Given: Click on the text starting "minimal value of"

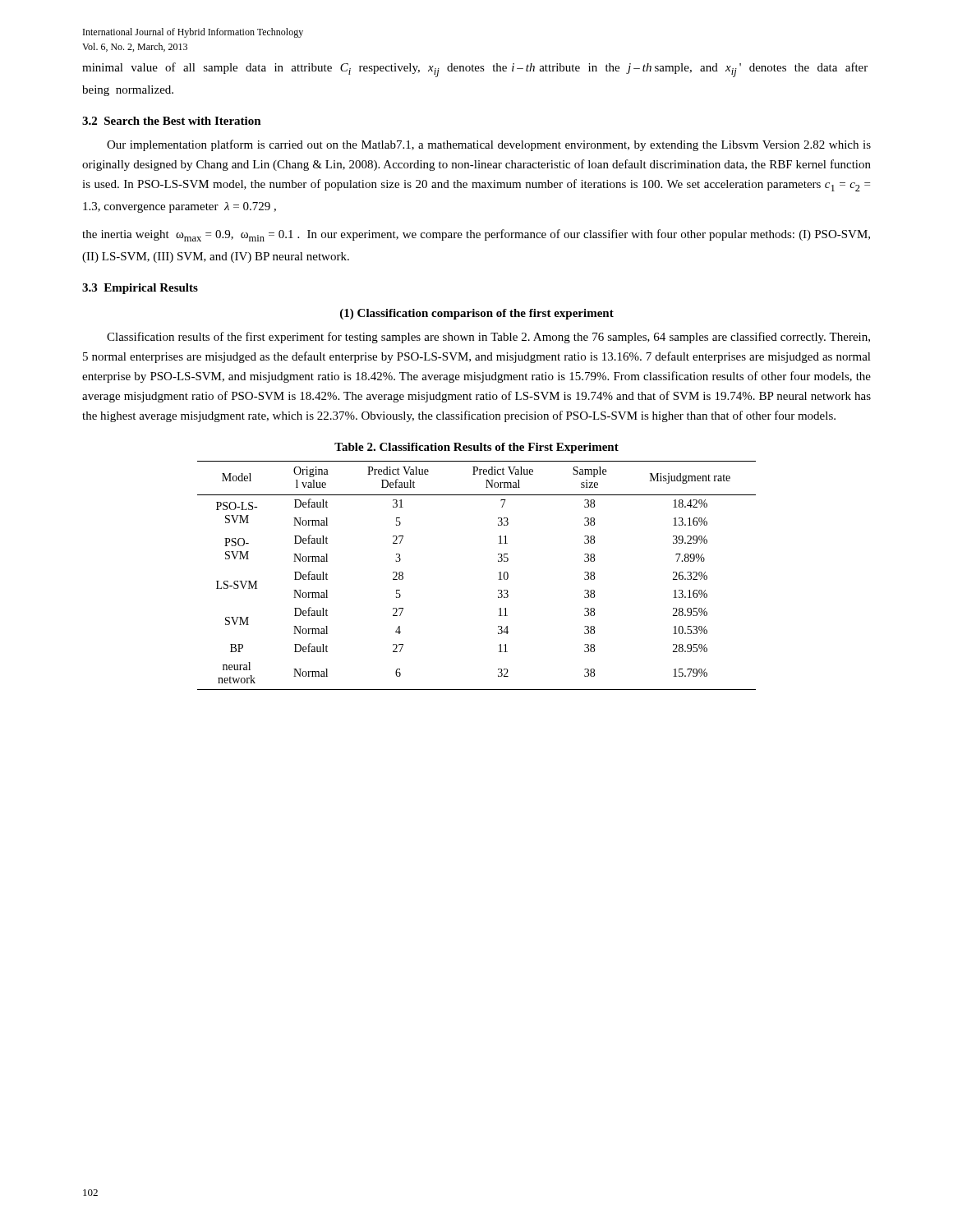Looking at the screenshot, I should [476, 78].
